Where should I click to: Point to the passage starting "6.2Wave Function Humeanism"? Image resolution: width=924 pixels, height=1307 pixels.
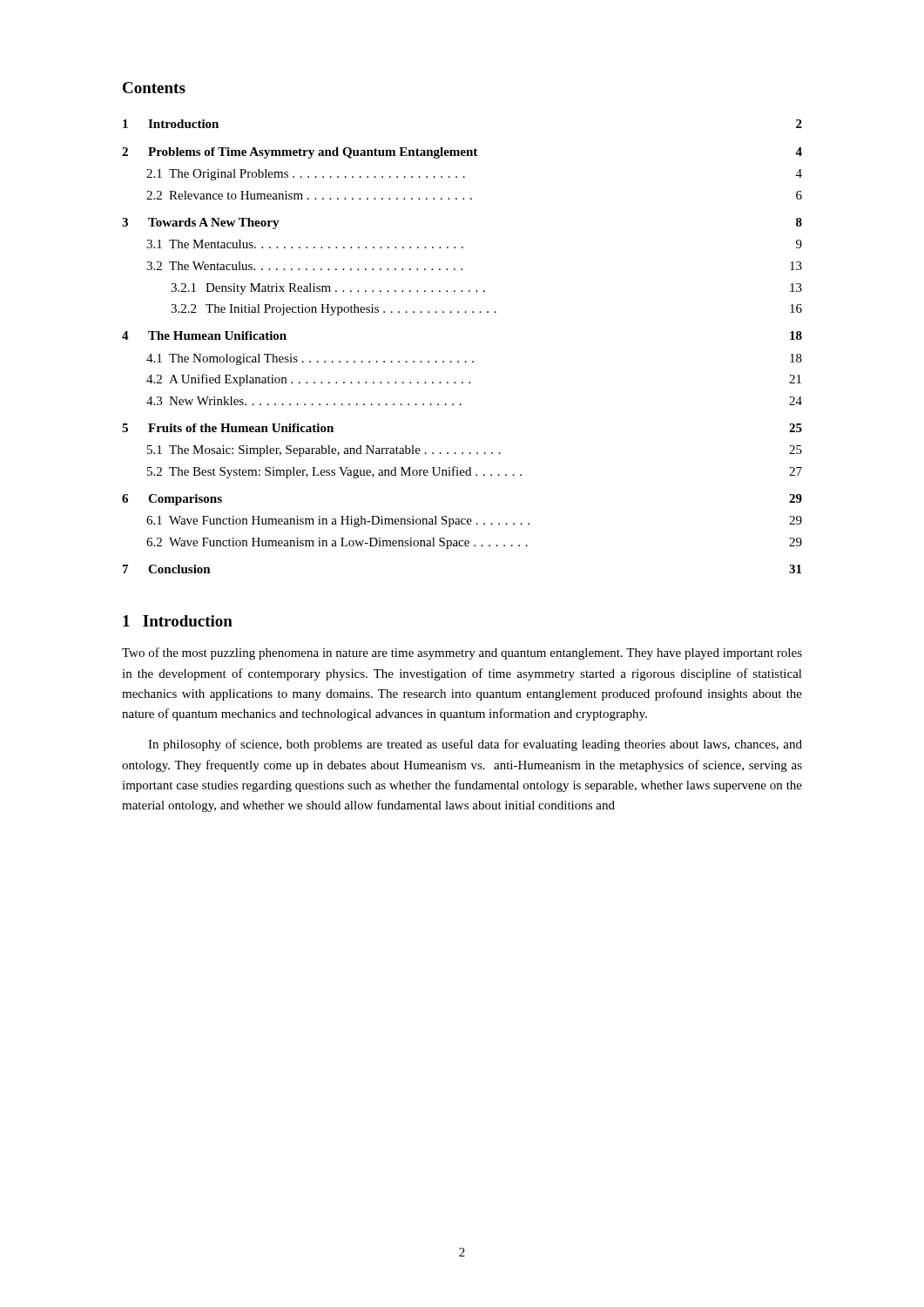474,542
